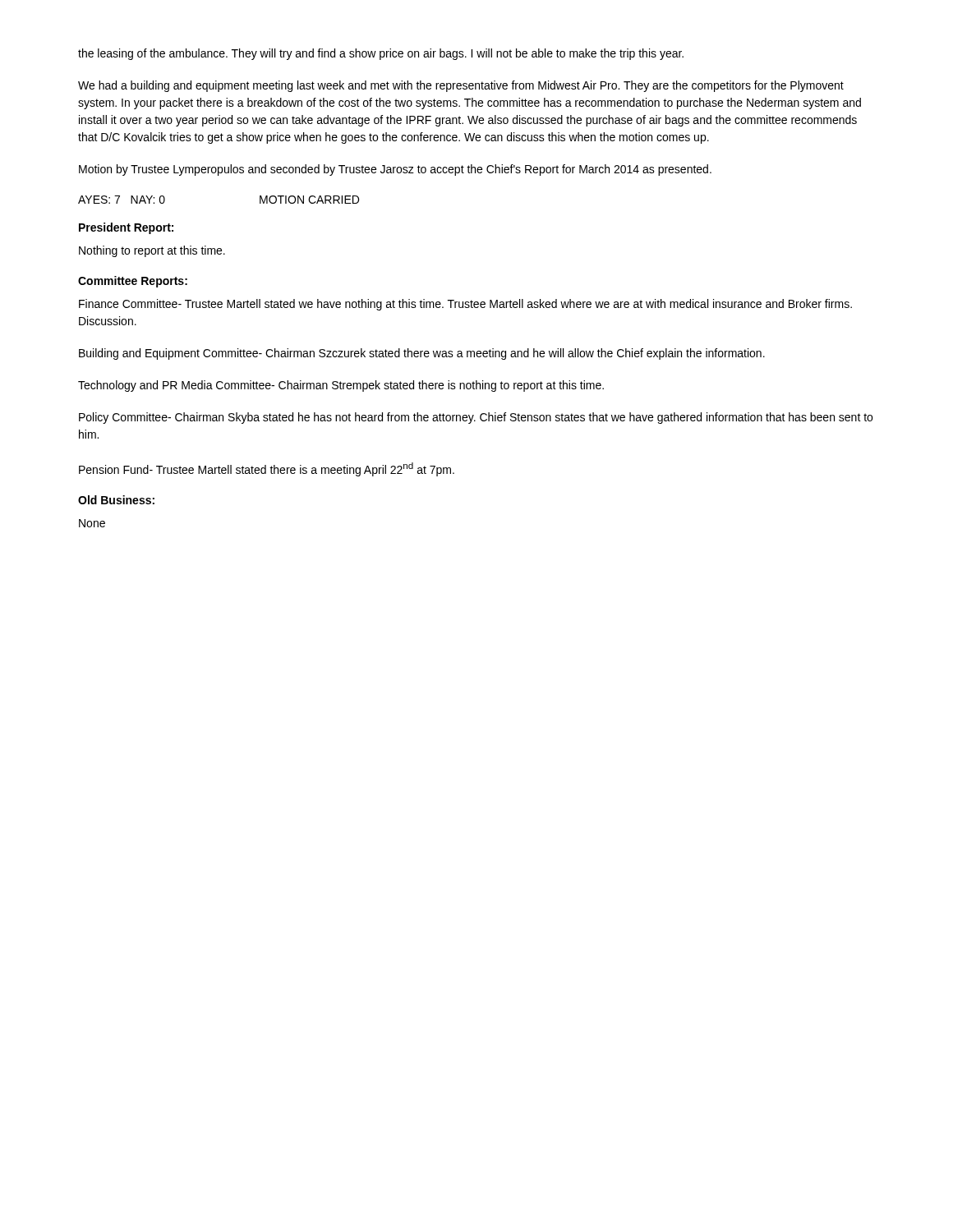The width and height of the screenshot is (953, 1232).
Task: Point to the block beginning "Technology and PR"
Action: (341, 385)
